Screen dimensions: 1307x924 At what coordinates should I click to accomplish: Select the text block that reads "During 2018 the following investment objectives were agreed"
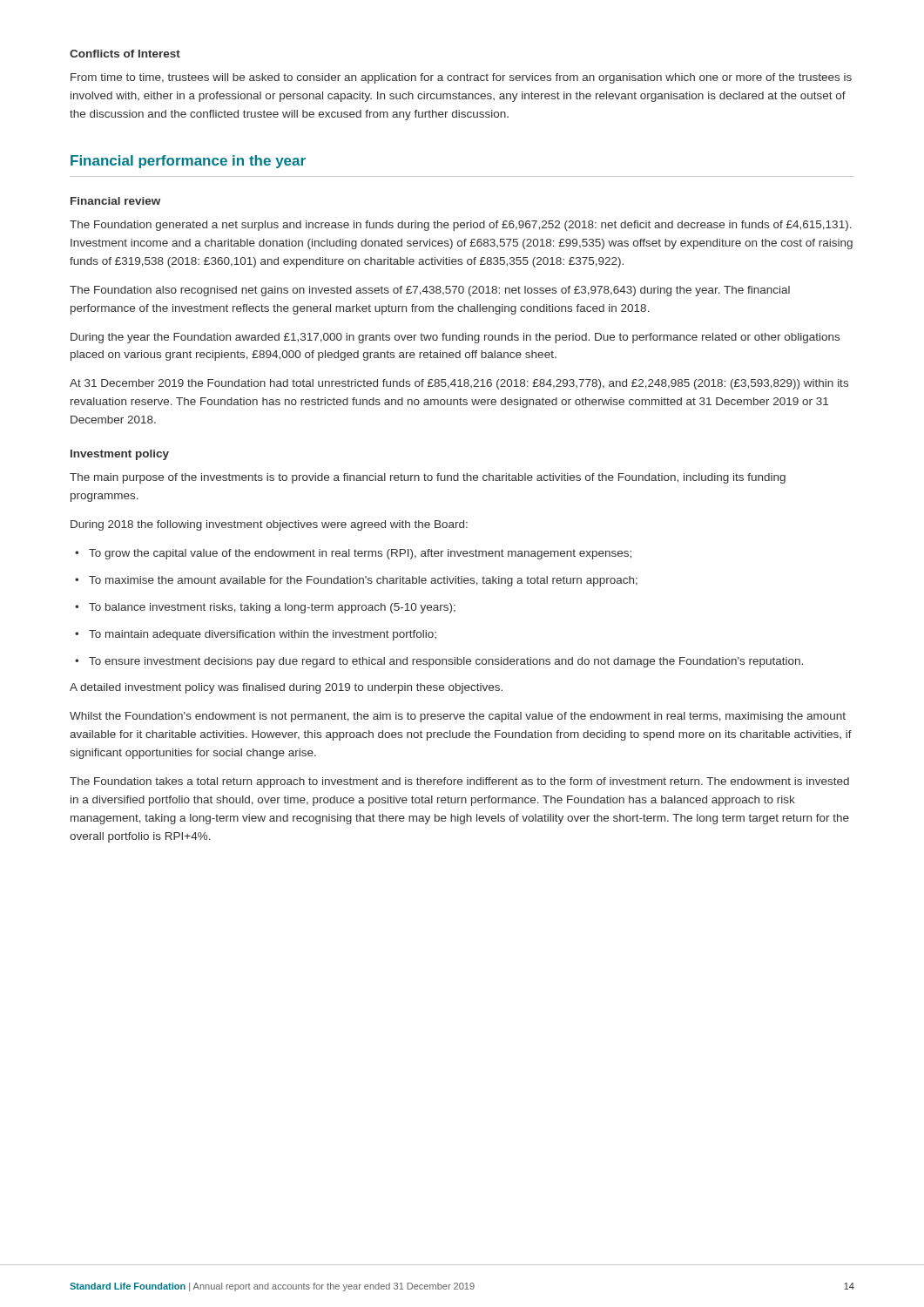(x=462, y=525)
